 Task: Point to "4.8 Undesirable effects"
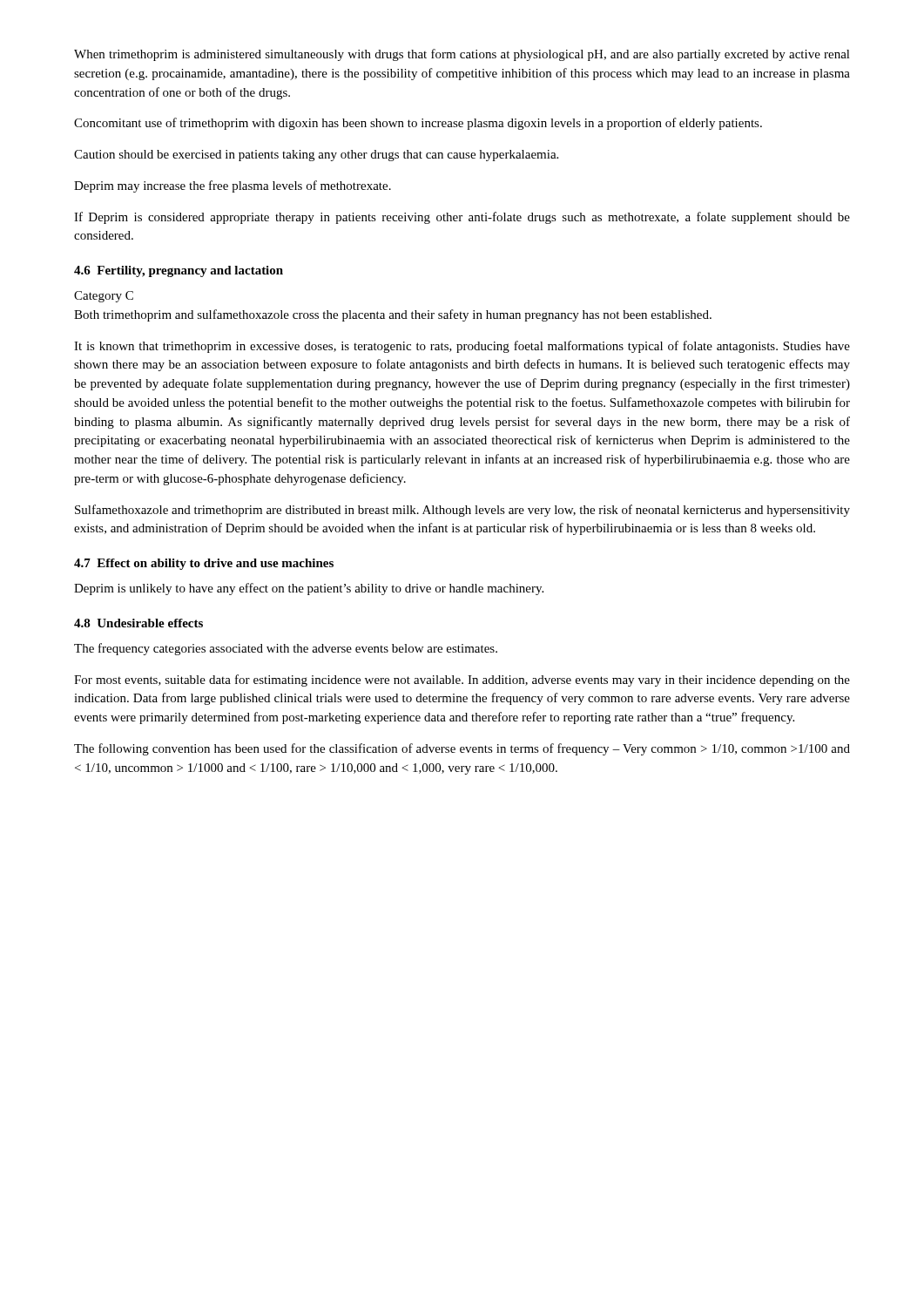tap(139, 623)
